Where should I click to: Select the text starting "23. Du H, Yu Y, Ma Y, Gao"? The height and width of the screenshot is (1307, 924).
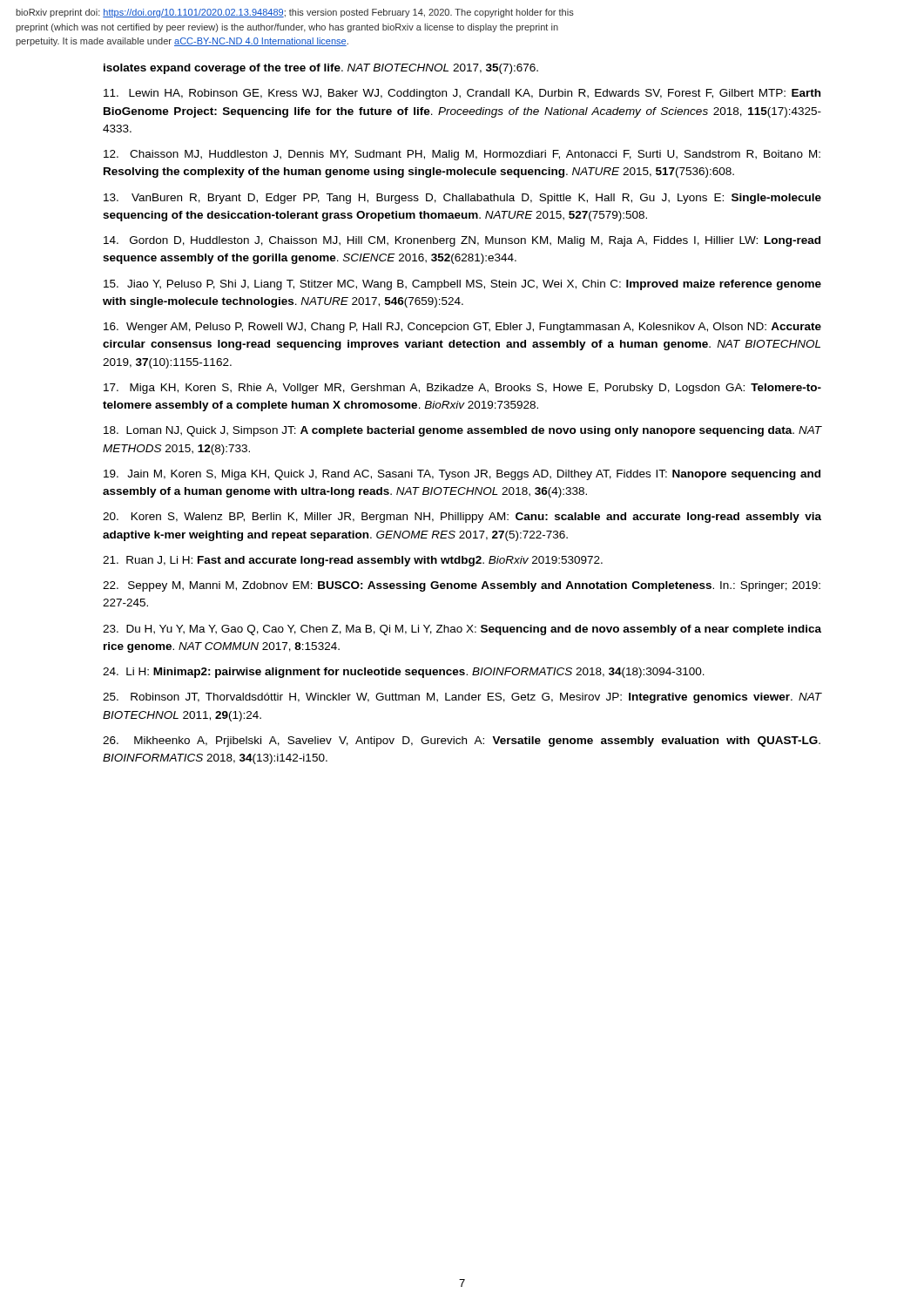coord(462,637)
